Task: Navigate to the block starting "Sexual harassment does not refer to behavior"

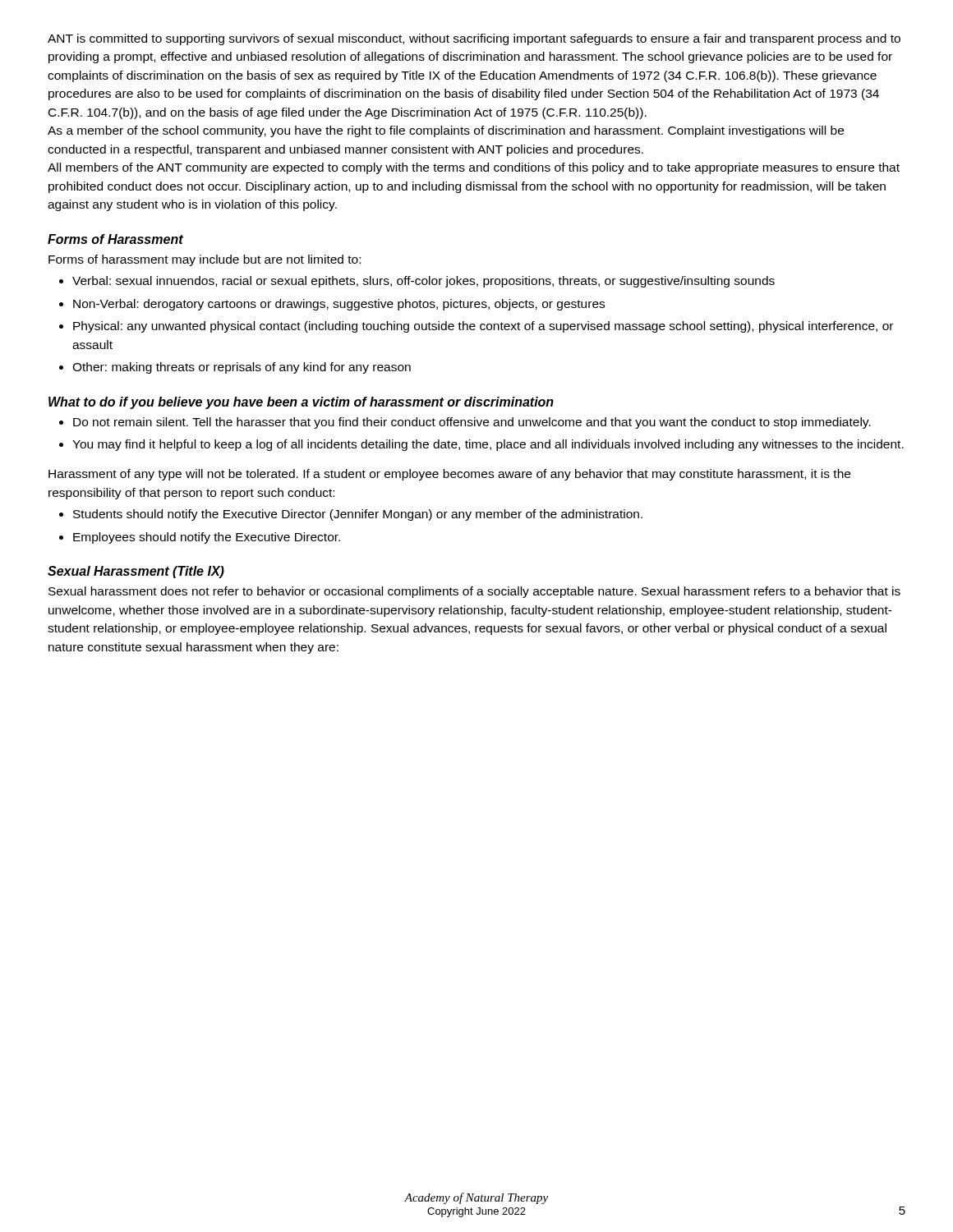Action: pyautogui.click(x=474, y=619)
